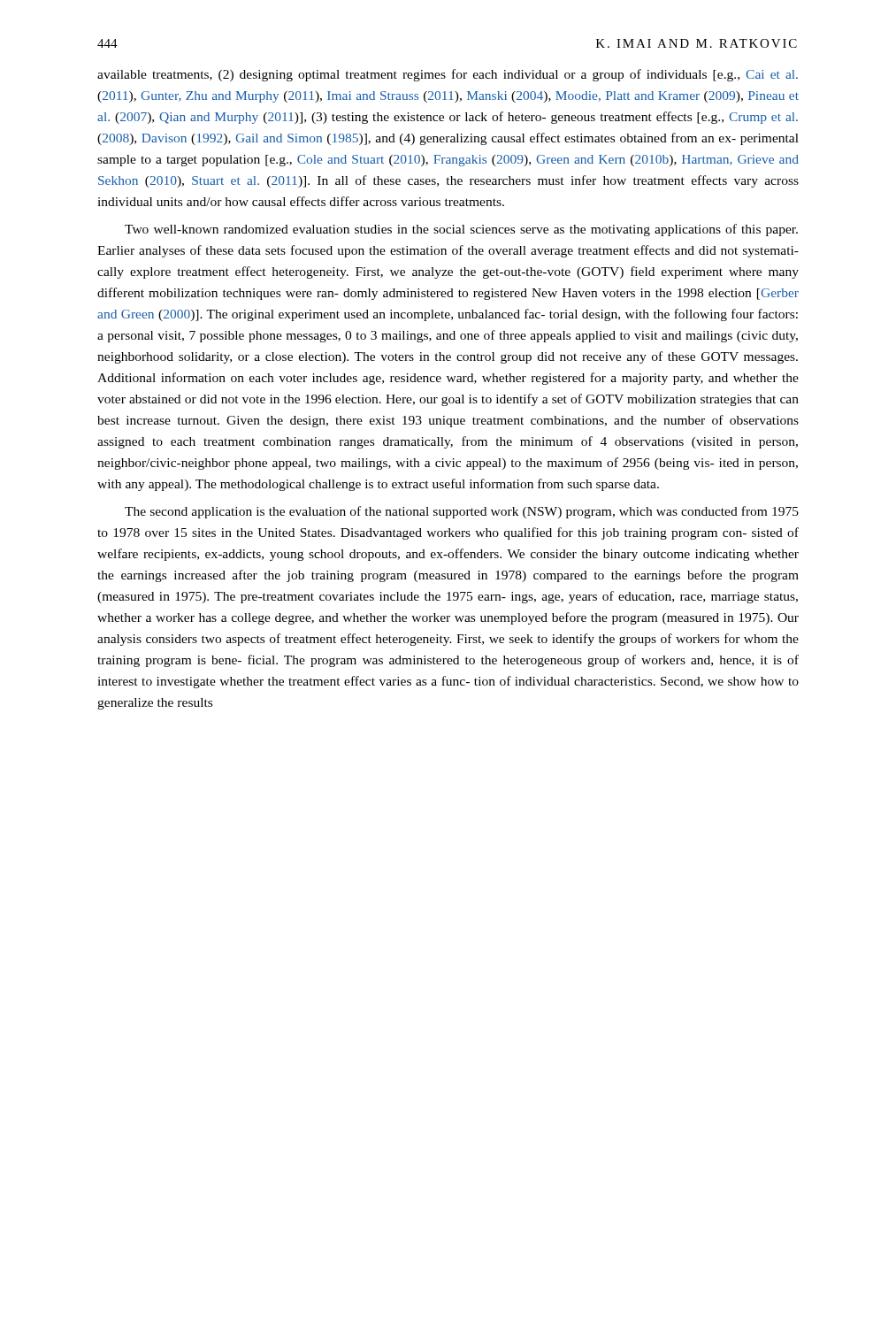The height and width of the screenshot is (1327, 896).
Task: Navigate to the block starting "Two well-known randomized evaluation"
Action: click(448, 357)
